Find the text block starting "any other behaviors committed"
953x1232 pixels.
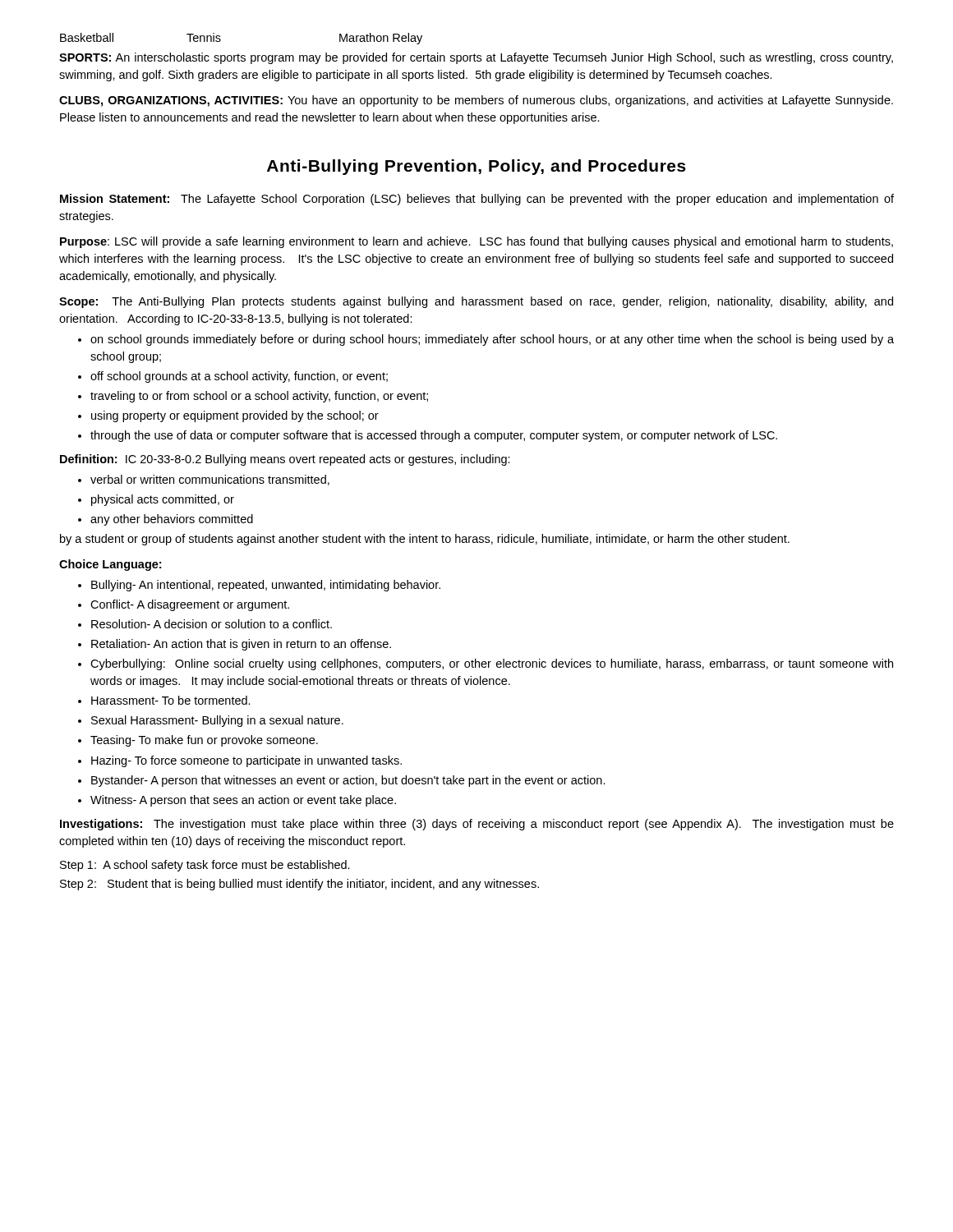pos(172,519)
